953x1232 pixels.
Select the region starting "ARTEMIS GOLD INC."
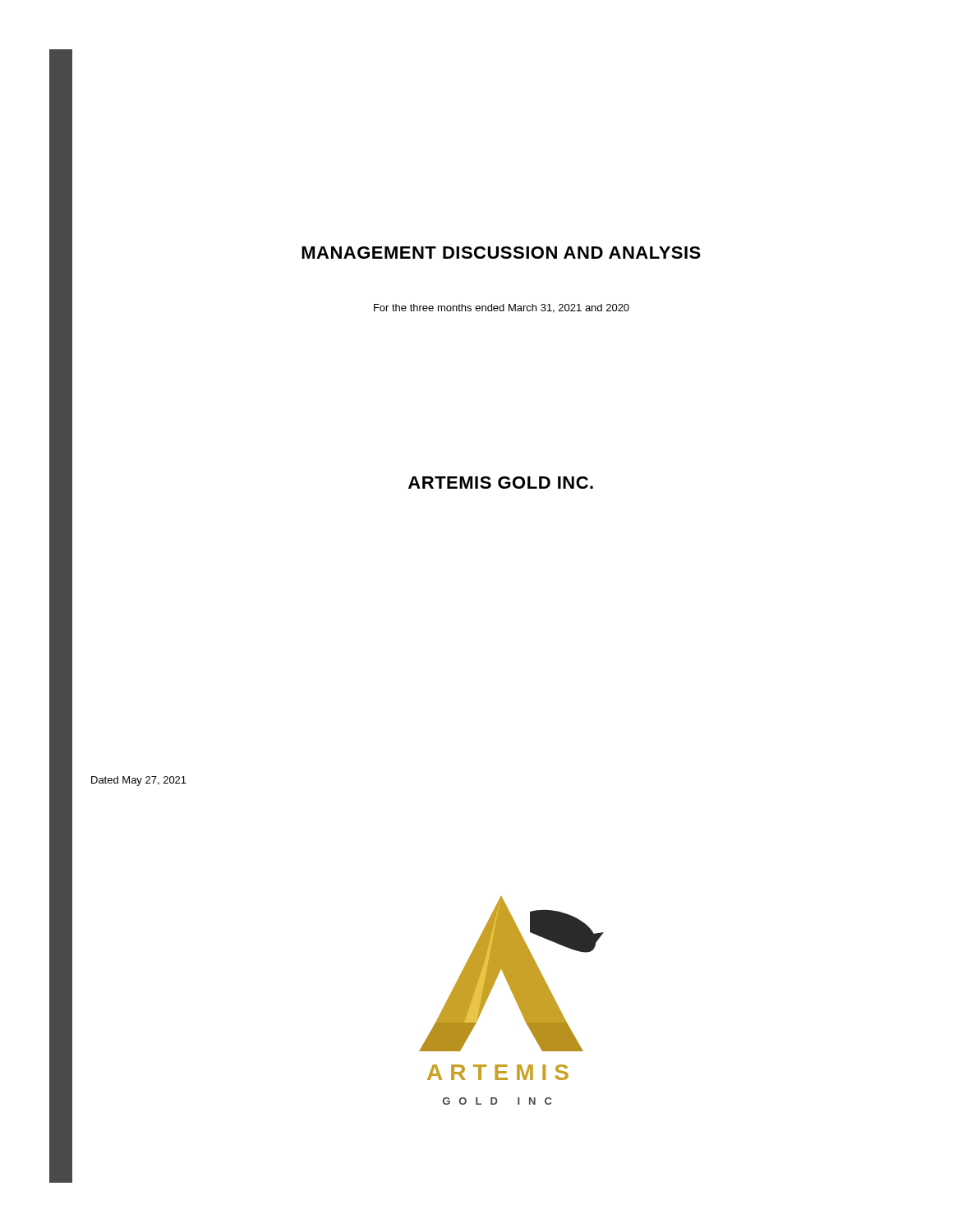tap(501, 483)
